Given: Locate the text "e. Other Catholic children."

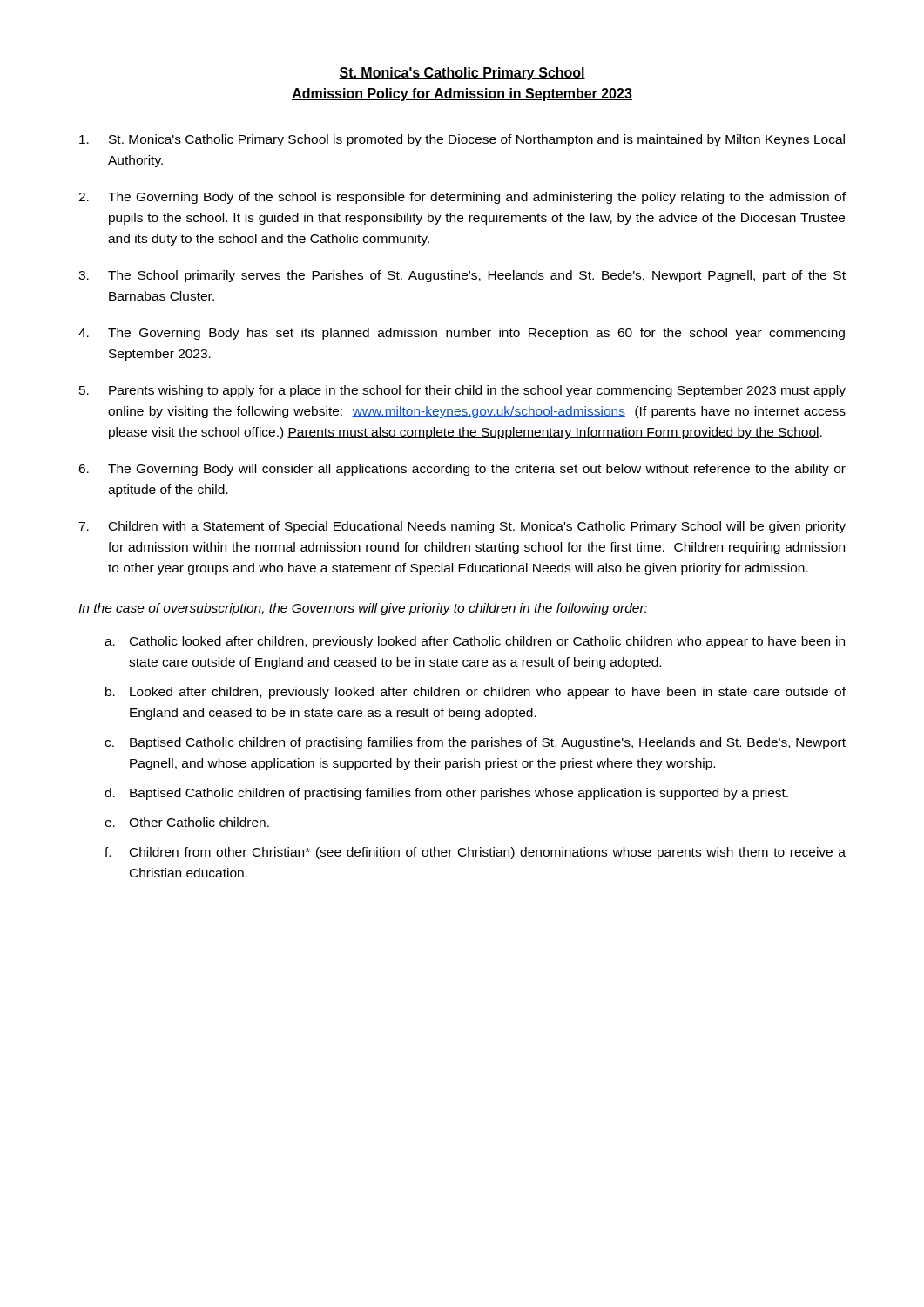Looking at the screenshot, I should click(x=187, y=822).
